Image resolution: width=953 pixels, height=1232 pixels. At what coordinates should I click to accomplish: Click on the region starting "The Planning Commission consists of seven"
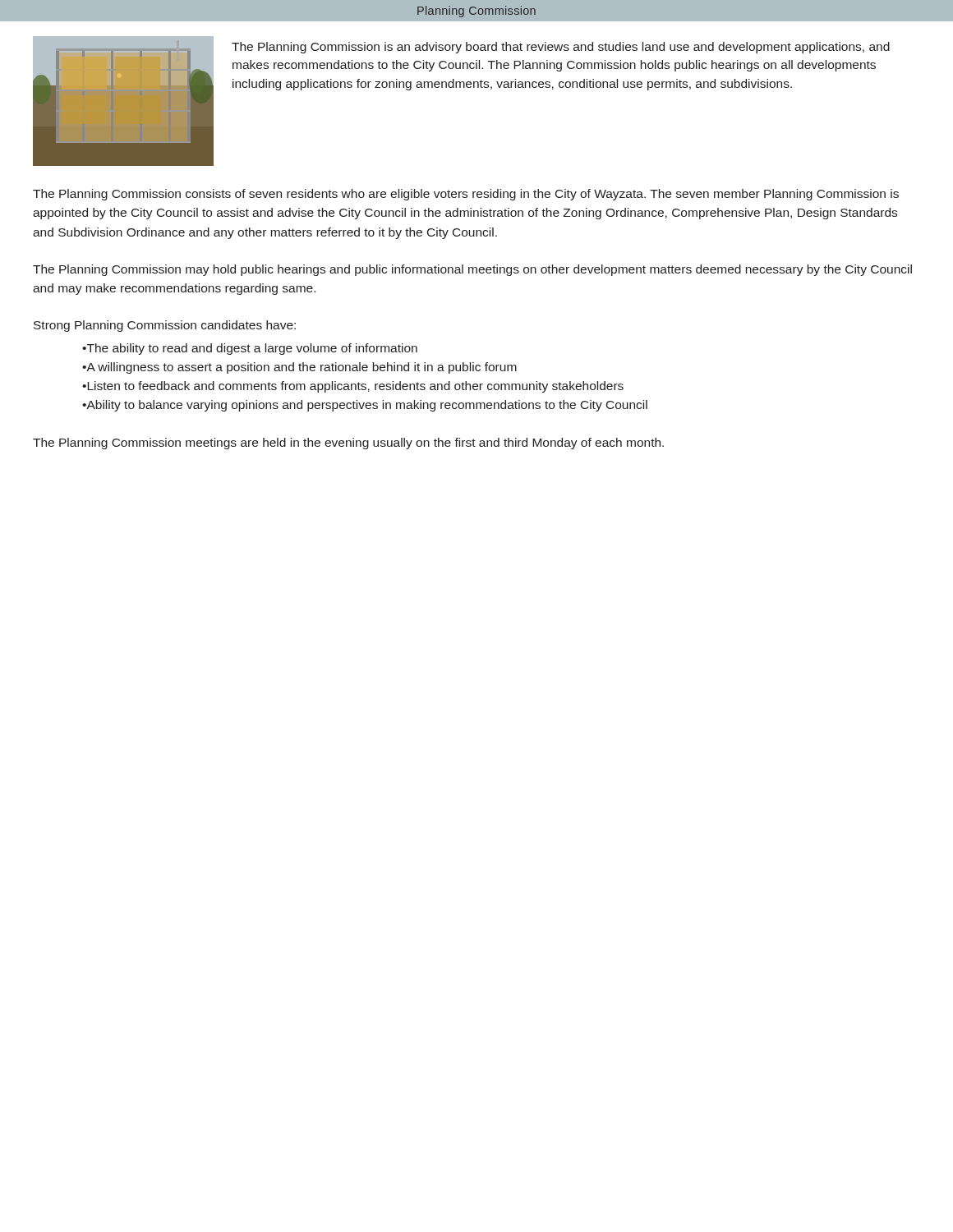[466, 213]
